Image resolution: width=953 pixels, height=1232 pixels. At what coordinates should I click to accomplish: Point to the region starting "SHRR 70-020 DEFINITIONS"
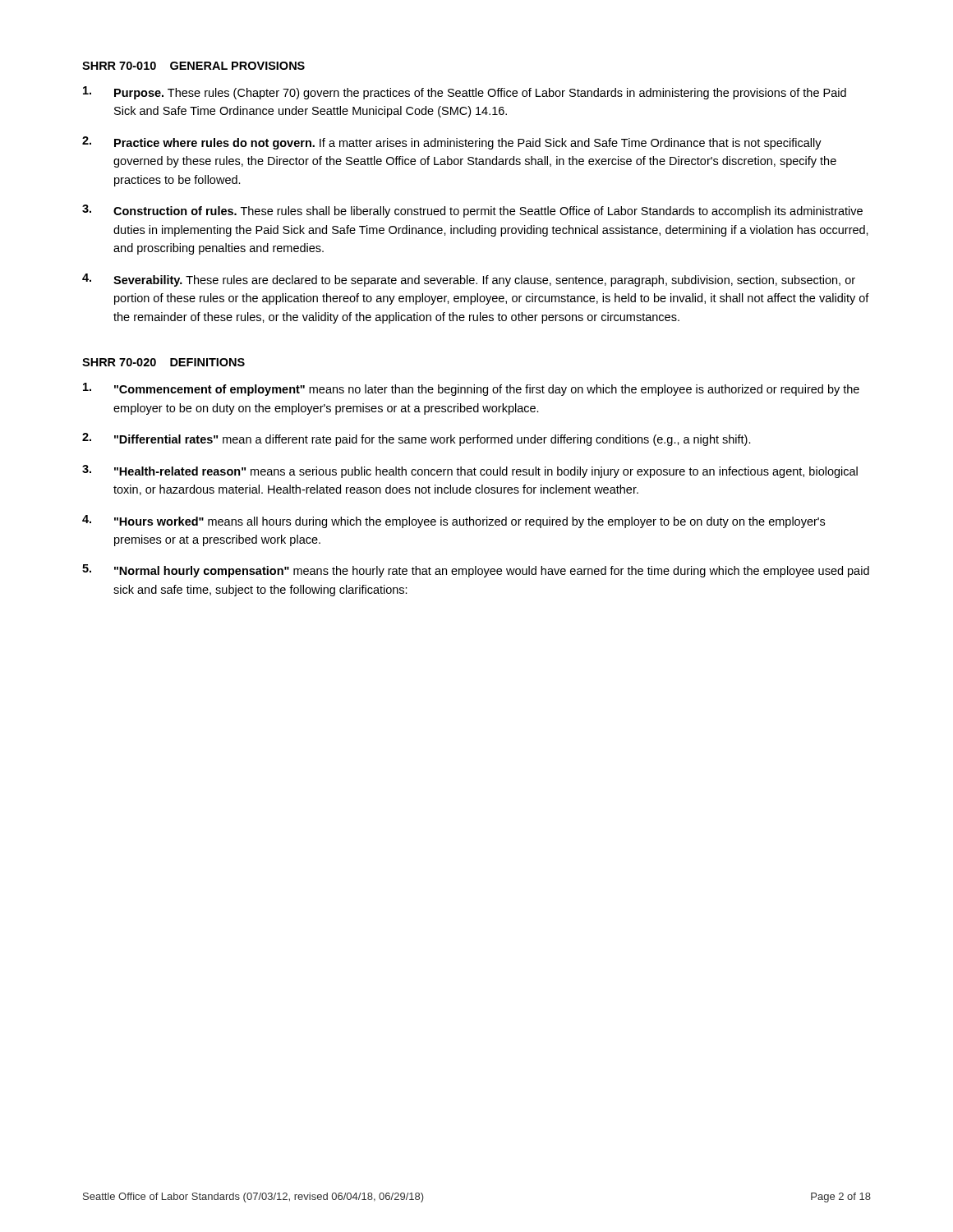(x=164, y=362)
